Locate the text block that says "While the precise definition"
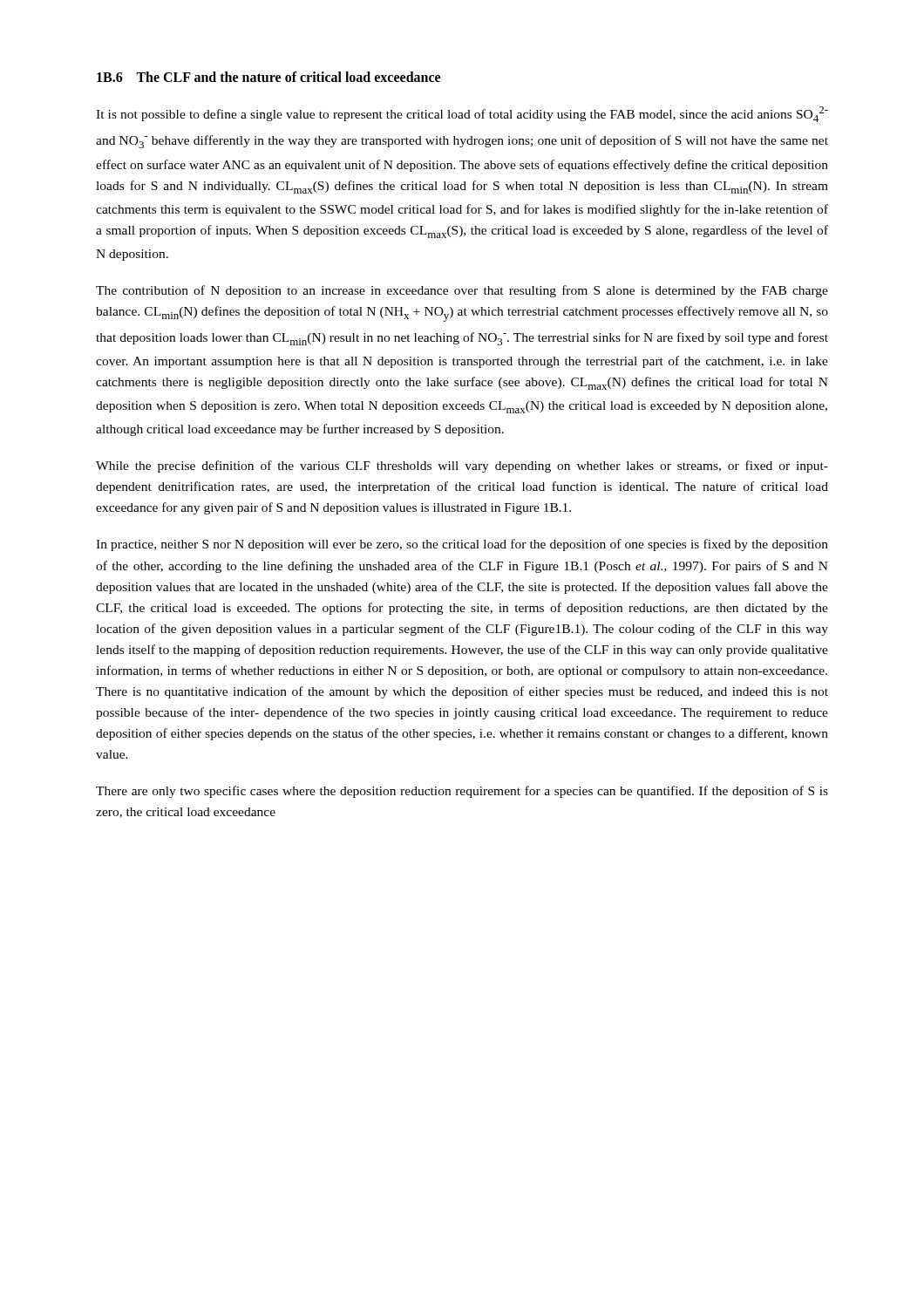This screenshot has height=1308, width=924. [x=462, y=487]
